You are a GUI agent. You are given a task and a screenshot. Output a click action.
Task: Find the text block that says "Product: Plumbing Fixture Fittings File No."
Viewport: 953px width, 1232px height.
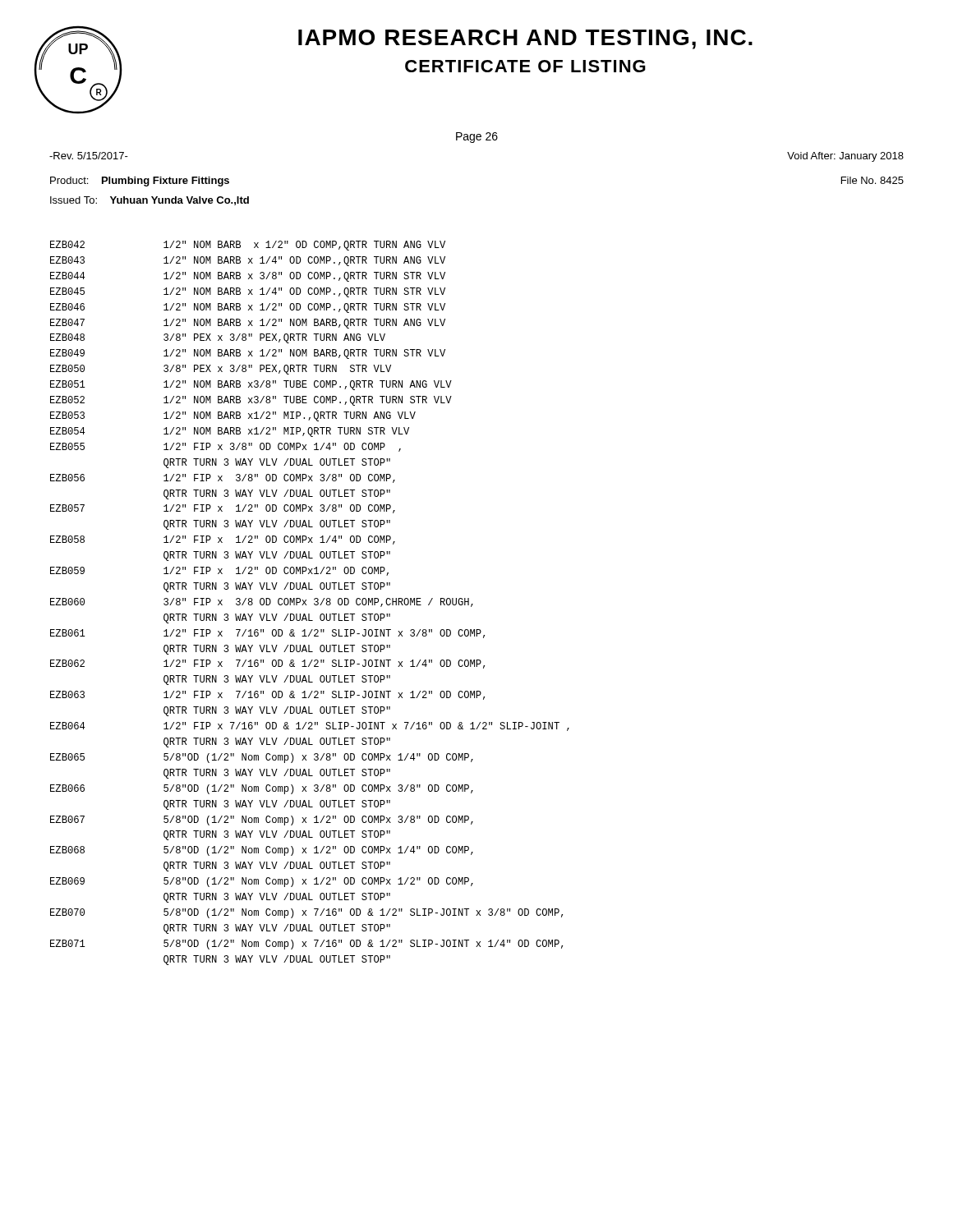click(x=70, y=181)
